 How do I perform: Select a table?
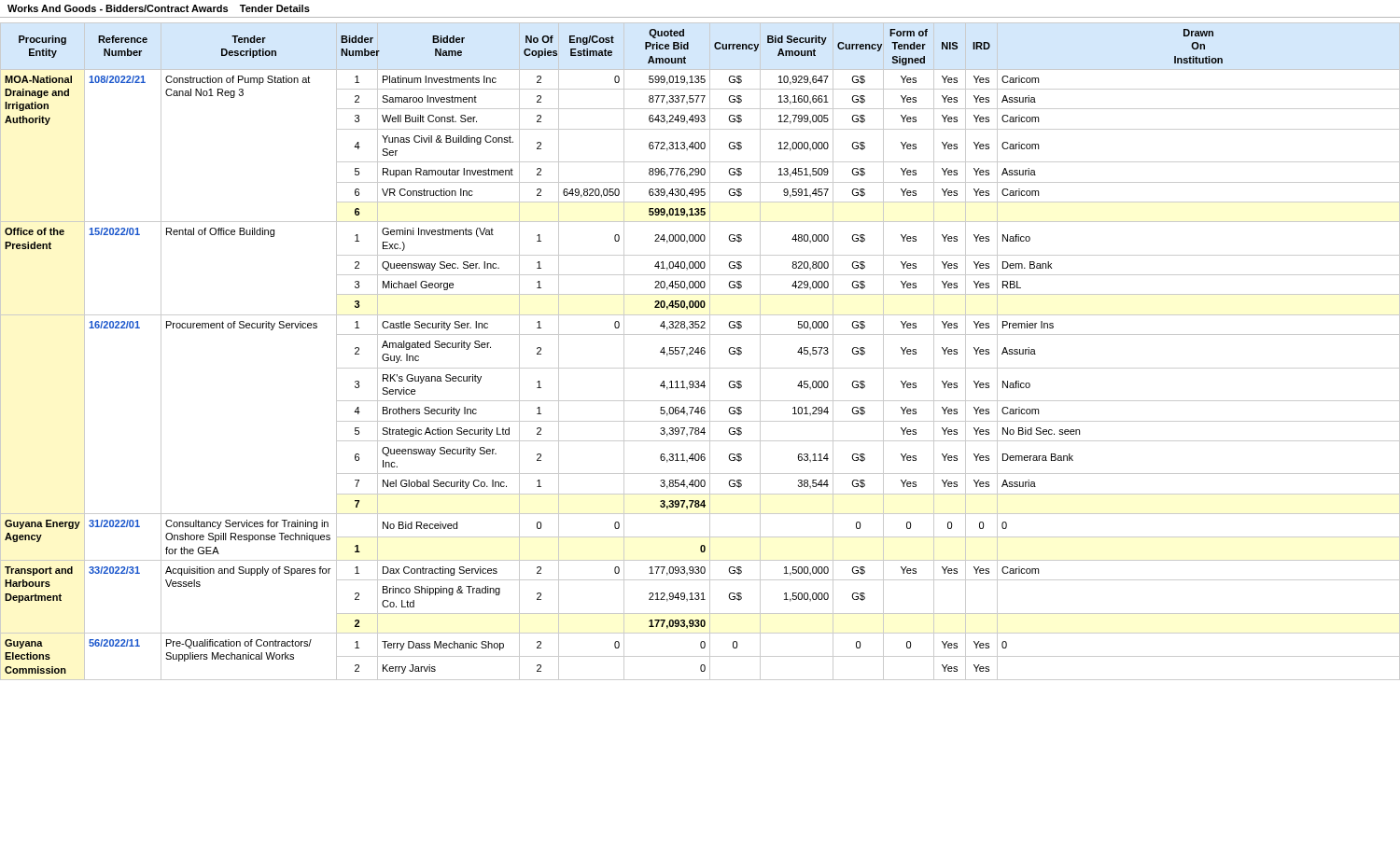click(x=700, y=436)
